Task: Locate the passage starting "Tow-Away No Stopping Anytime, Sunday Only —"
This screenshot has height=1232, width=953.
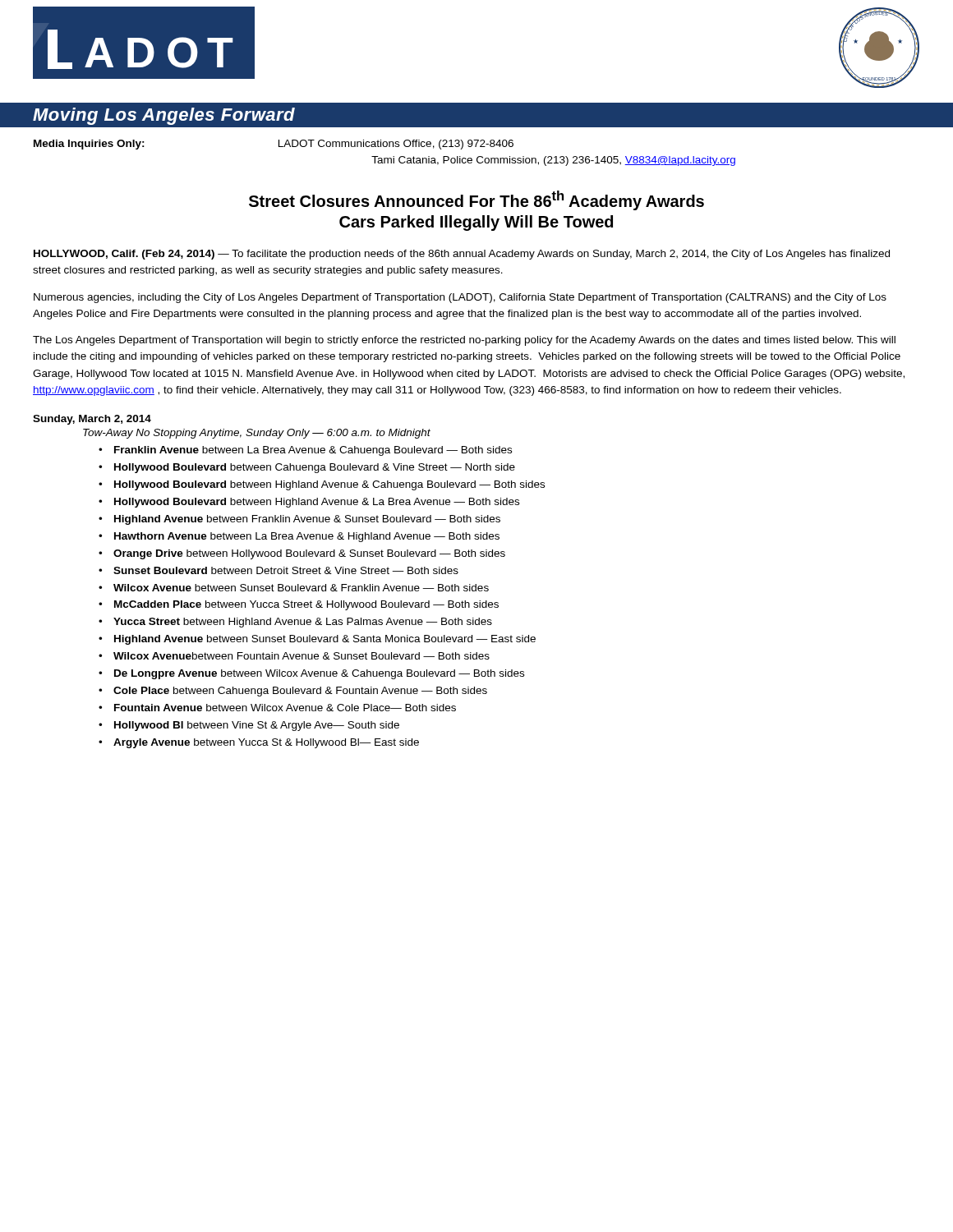Action: tap(257, 434)
